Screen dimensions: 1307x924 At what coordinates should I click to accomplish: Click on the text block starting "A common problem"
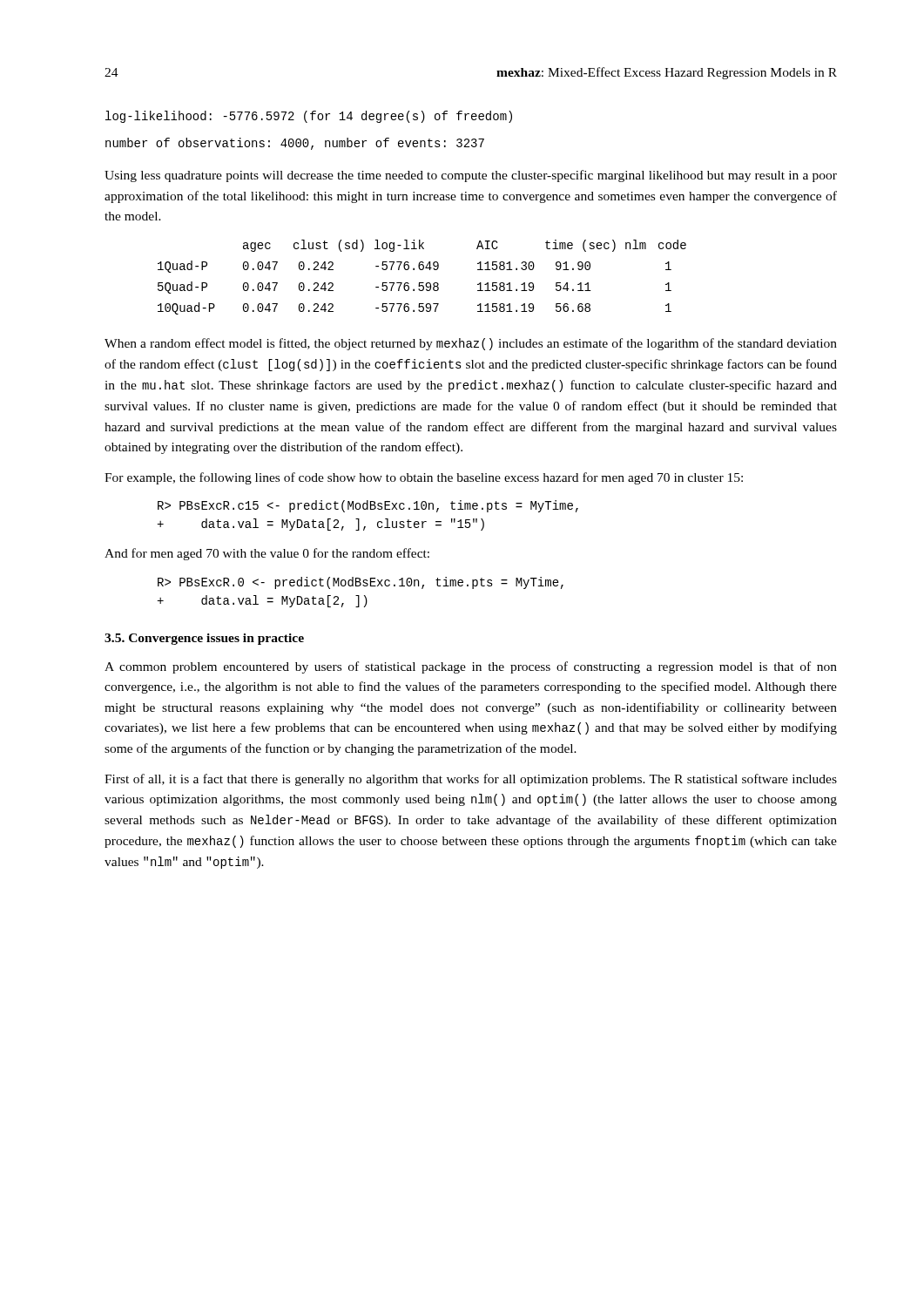pyautogui.click(x=471, y=707)
